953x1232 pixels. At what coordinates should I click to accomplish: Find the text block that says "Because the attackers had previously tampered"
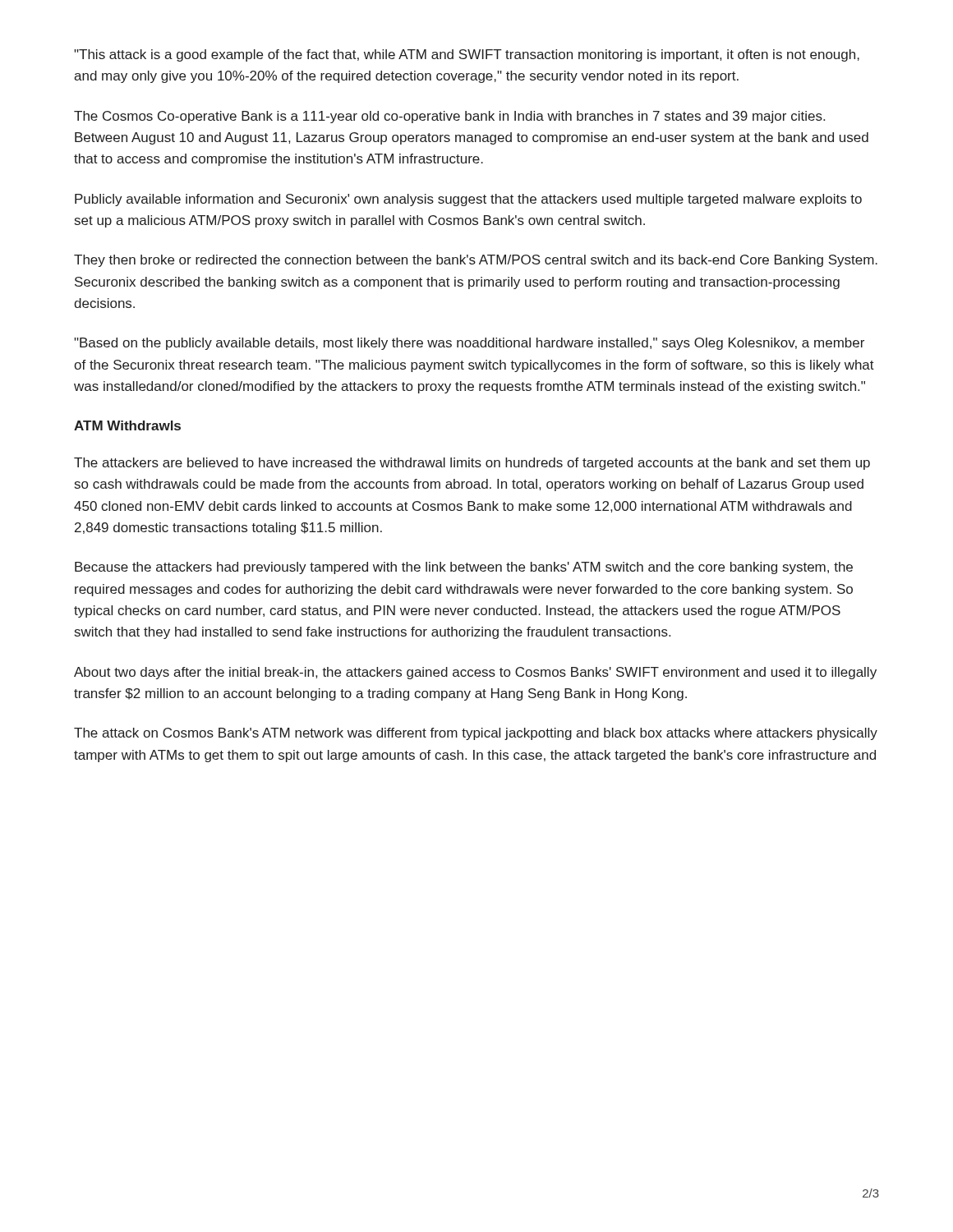coord(464,600)
